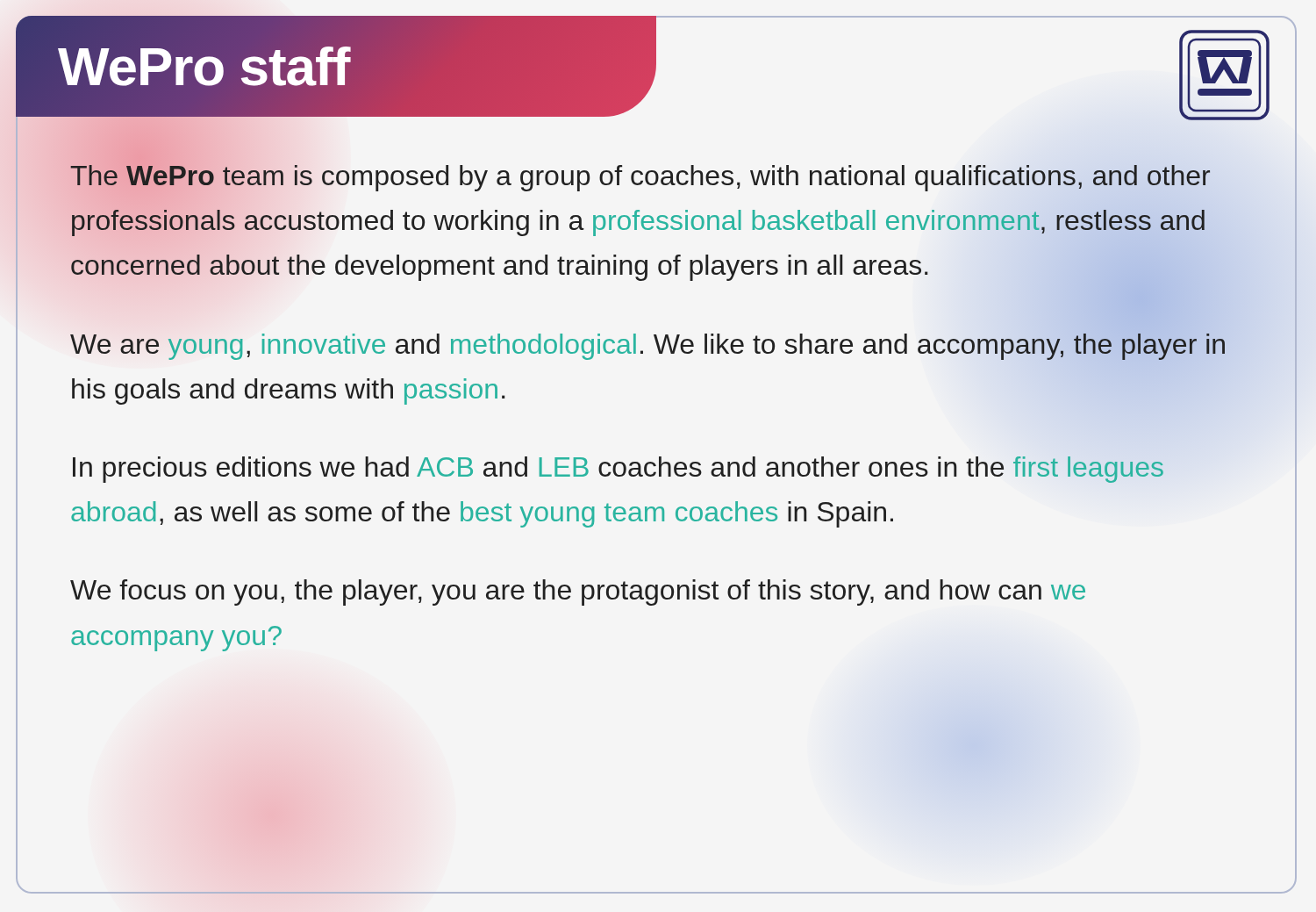
Task: Locate the text block that says "We focus on you, the player,"
Action: click(x=578, y=613)
